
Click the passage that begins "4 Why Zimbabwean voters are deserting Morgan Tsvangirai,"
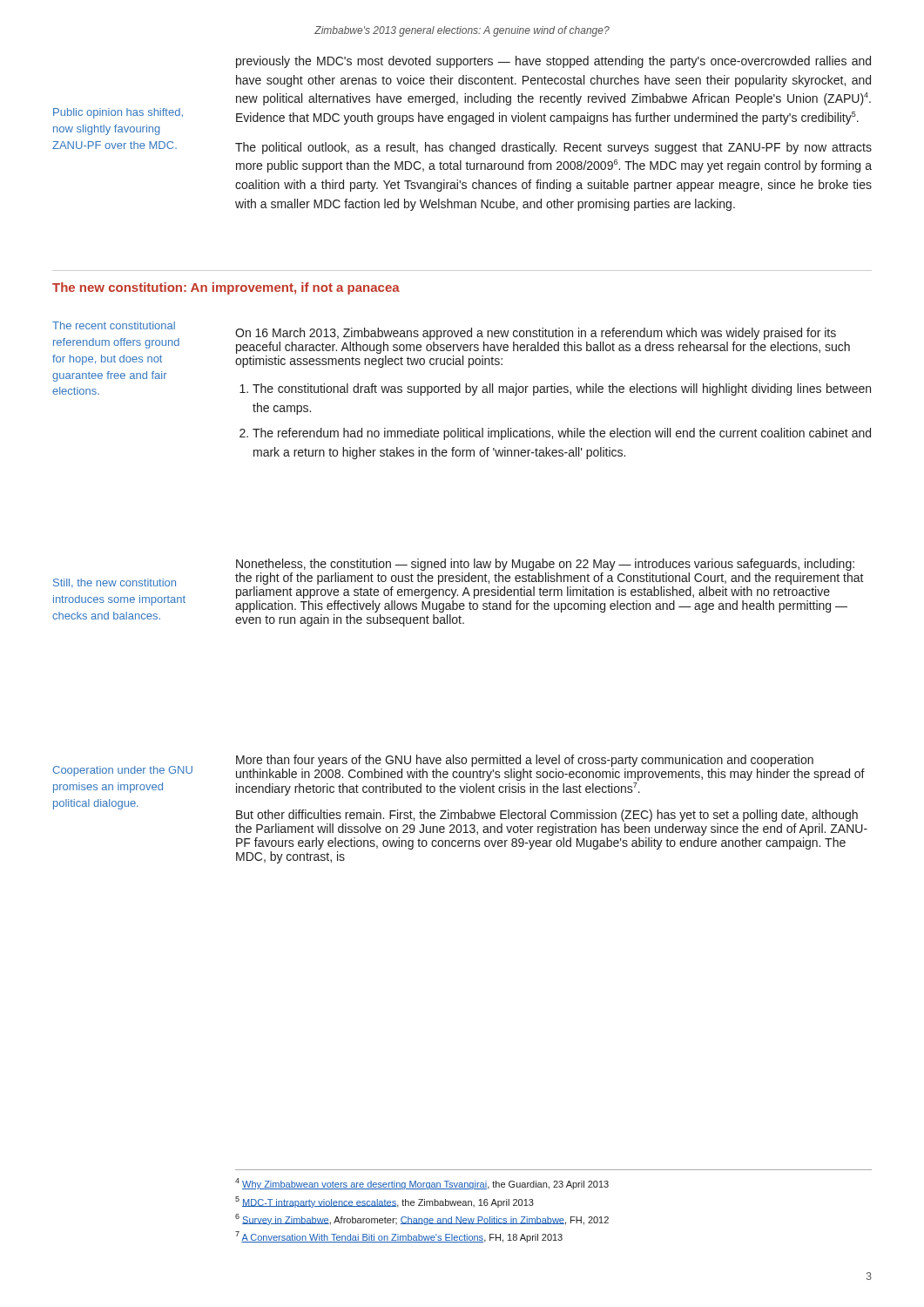tap(422, 1183)
